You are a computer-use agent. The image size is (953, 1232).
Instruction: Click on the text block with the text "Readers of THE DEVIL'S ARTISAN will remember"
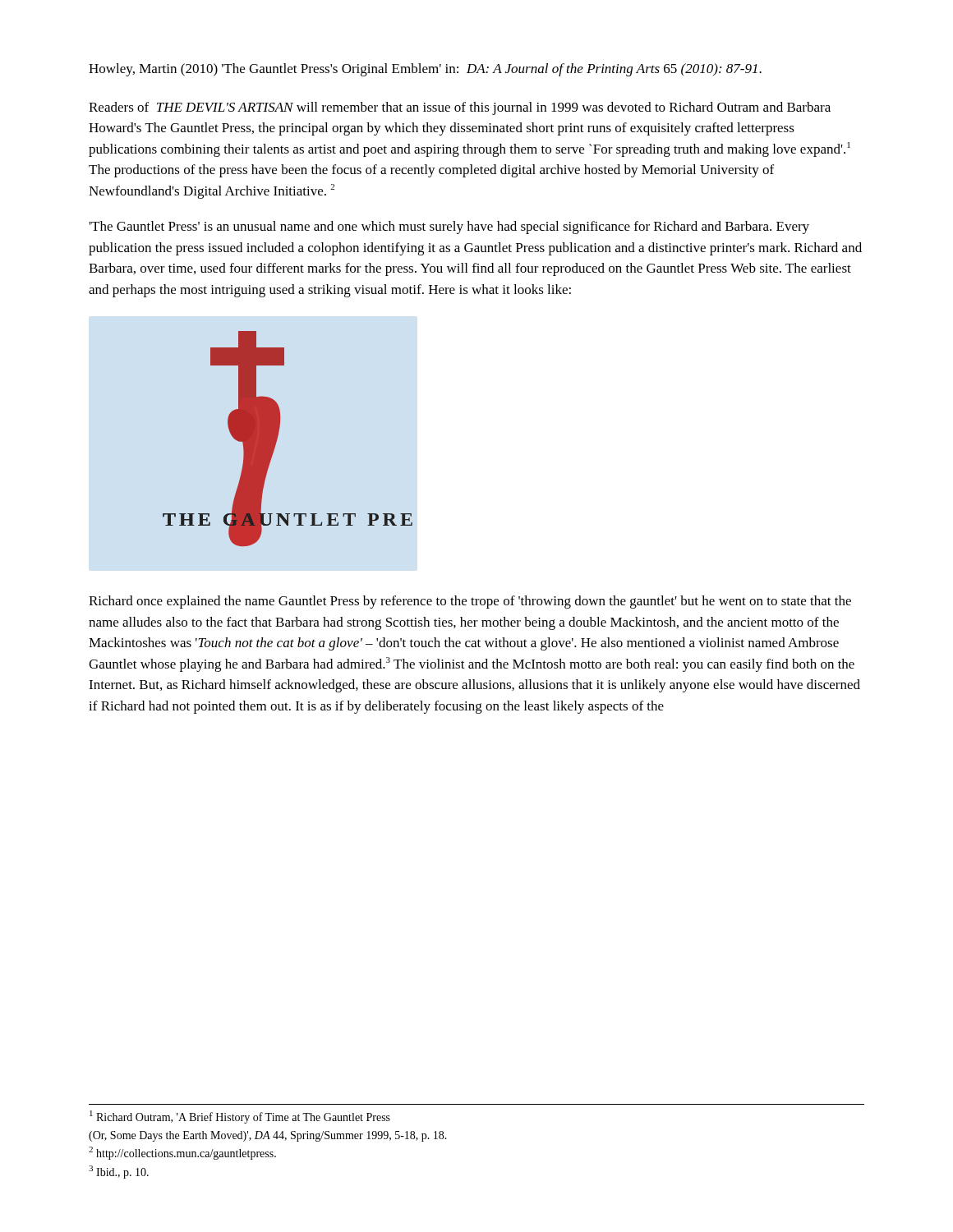[476, 149]
